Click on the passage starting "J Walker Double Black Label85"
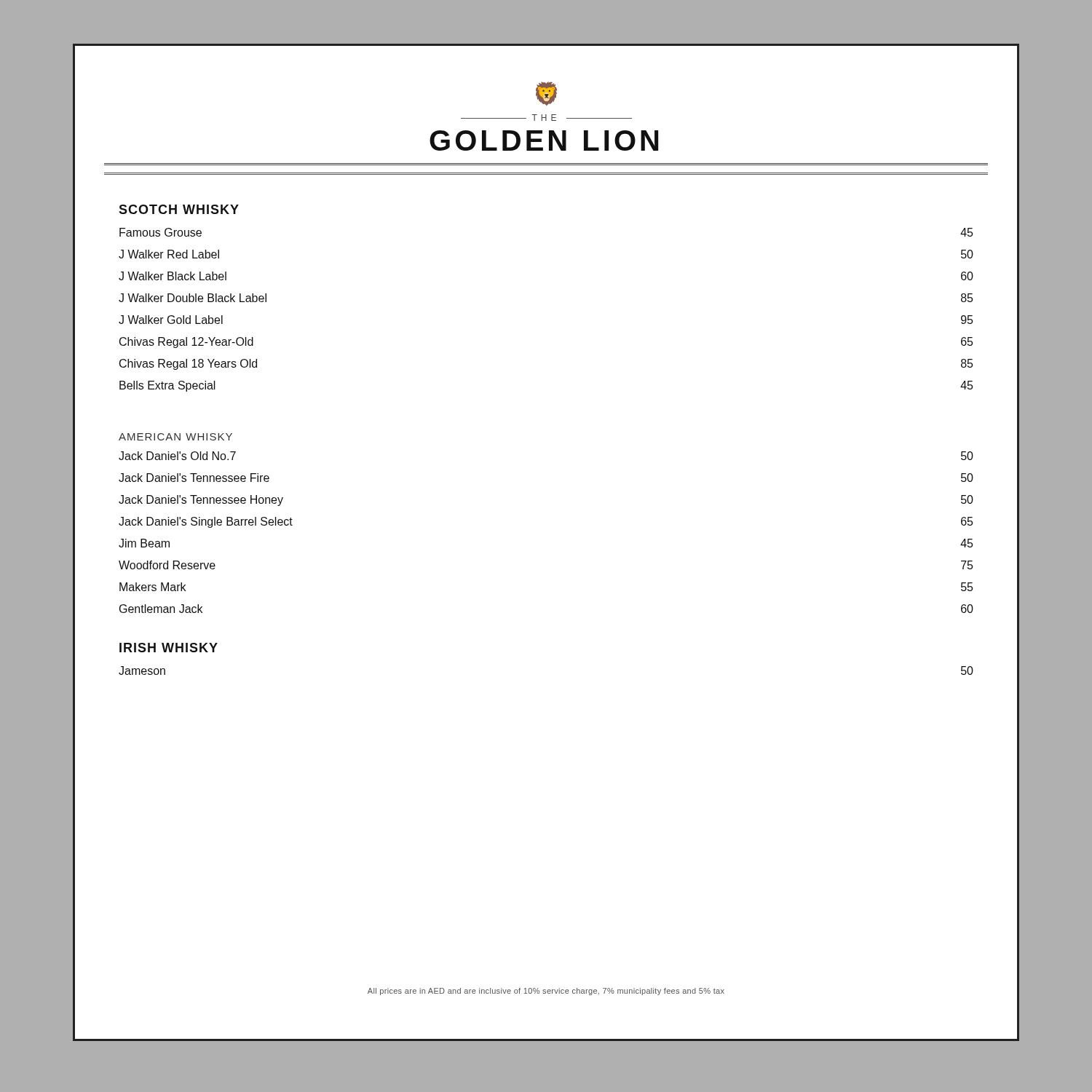Image resolution: width=1092 pixels, height=1092 pixels. (x=191, y=297)
